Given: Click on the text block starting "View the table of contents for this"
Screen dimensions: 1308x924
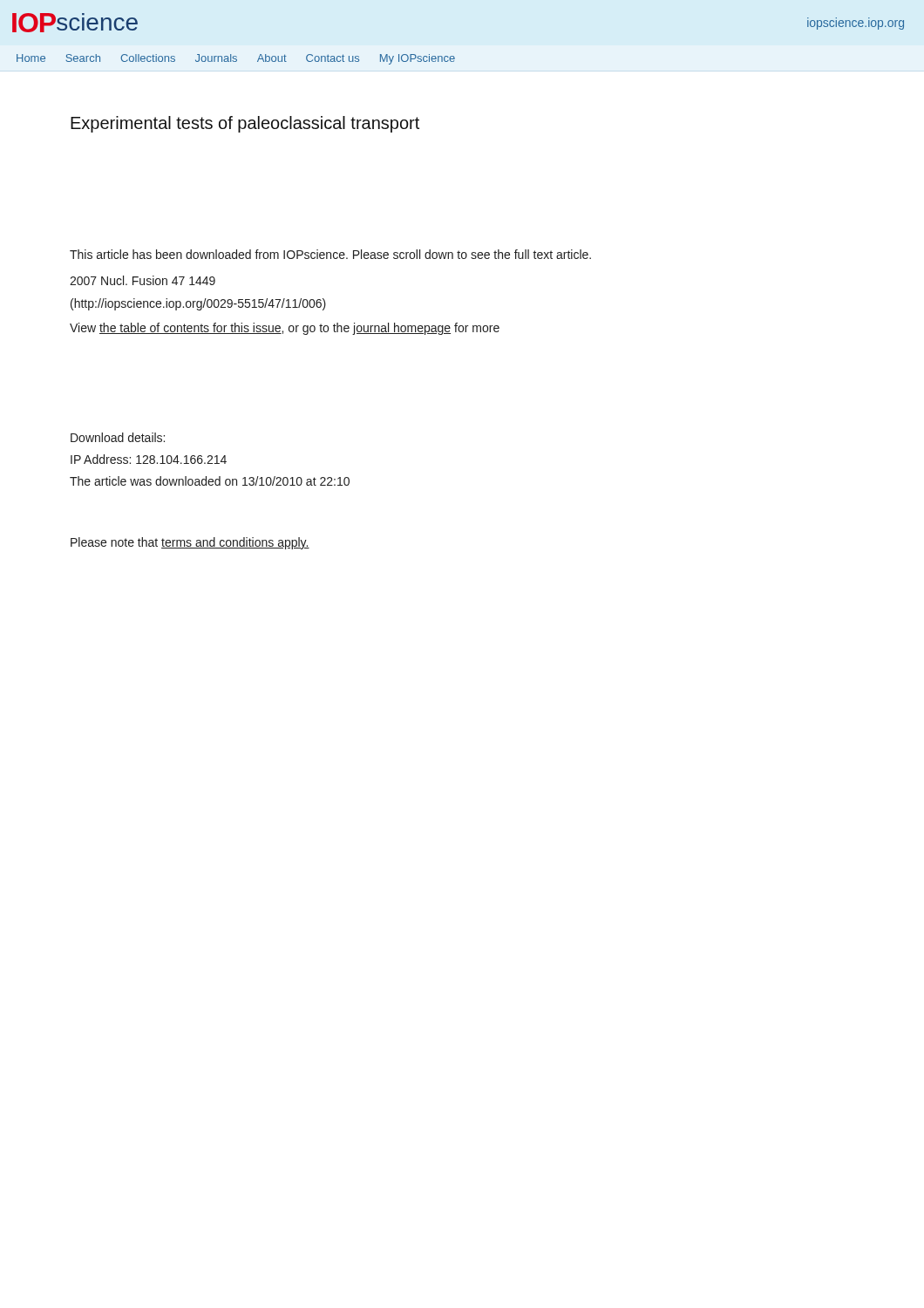Looking at the screenshot, I should pyautogui.click(x=285, y=328).
